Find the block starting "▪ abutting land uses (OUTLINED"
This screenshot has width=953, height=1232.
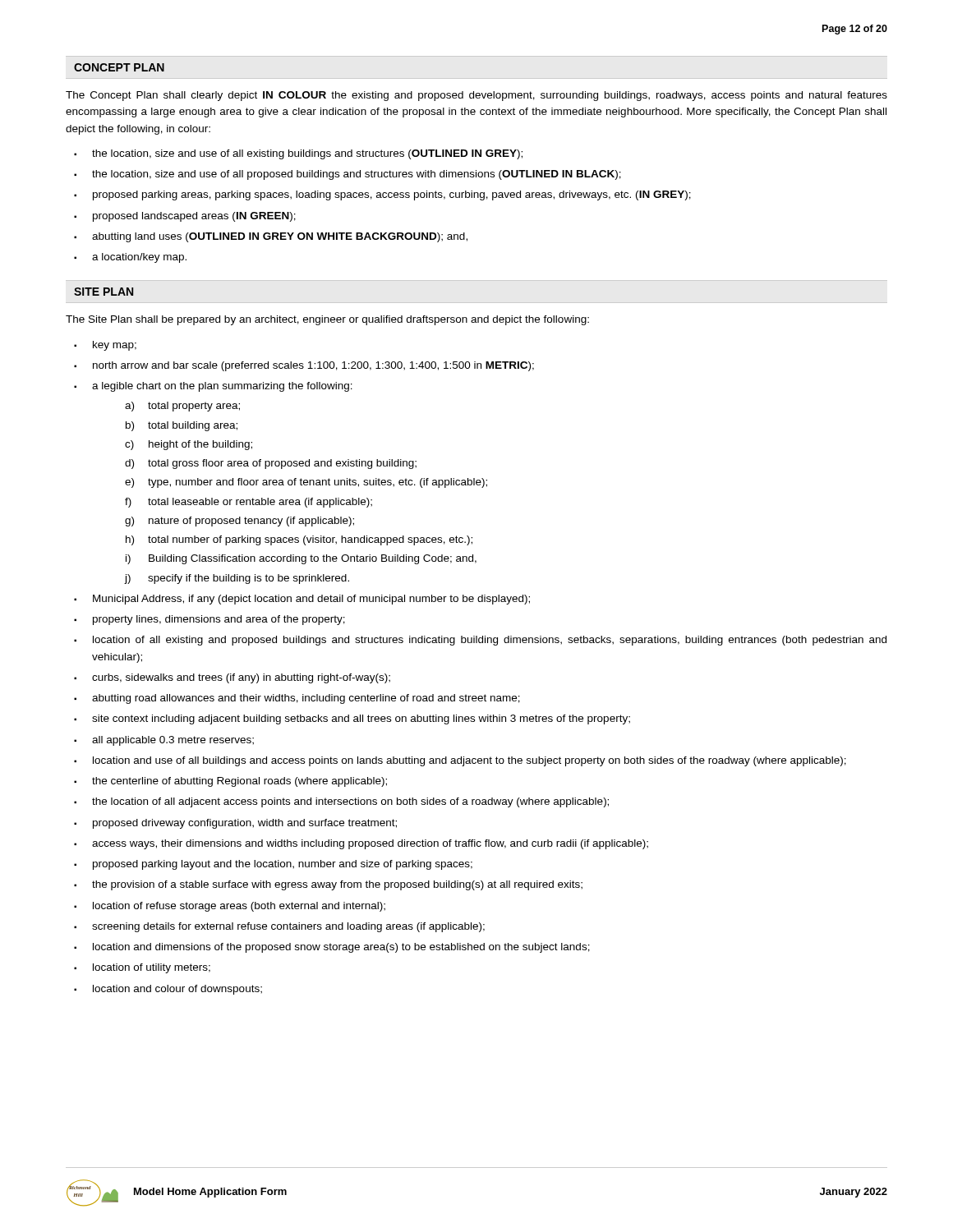(x=476, y=236)
